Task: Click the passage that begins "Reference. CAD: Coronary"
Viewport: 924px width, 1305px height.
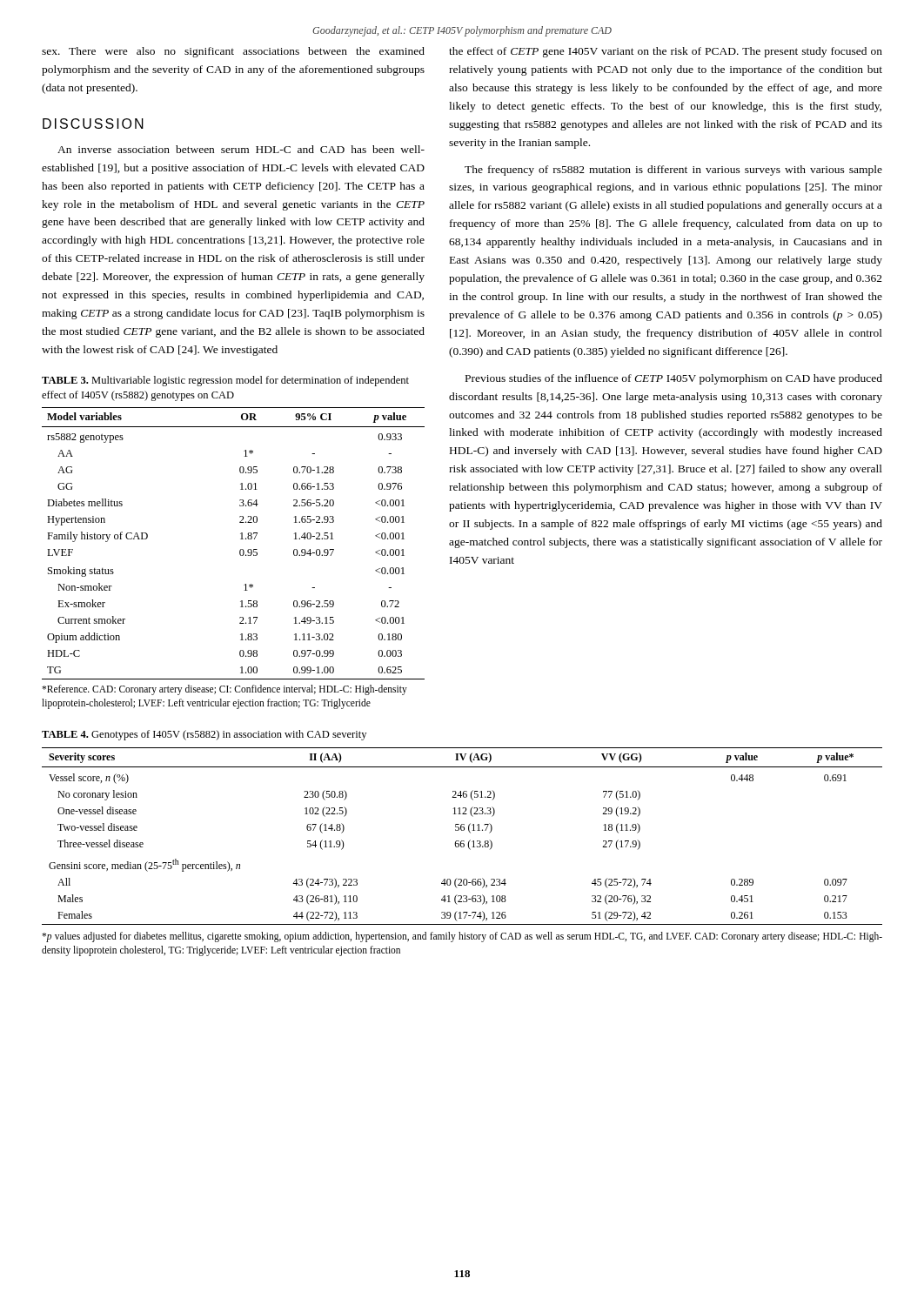Action: click(224, 696)
